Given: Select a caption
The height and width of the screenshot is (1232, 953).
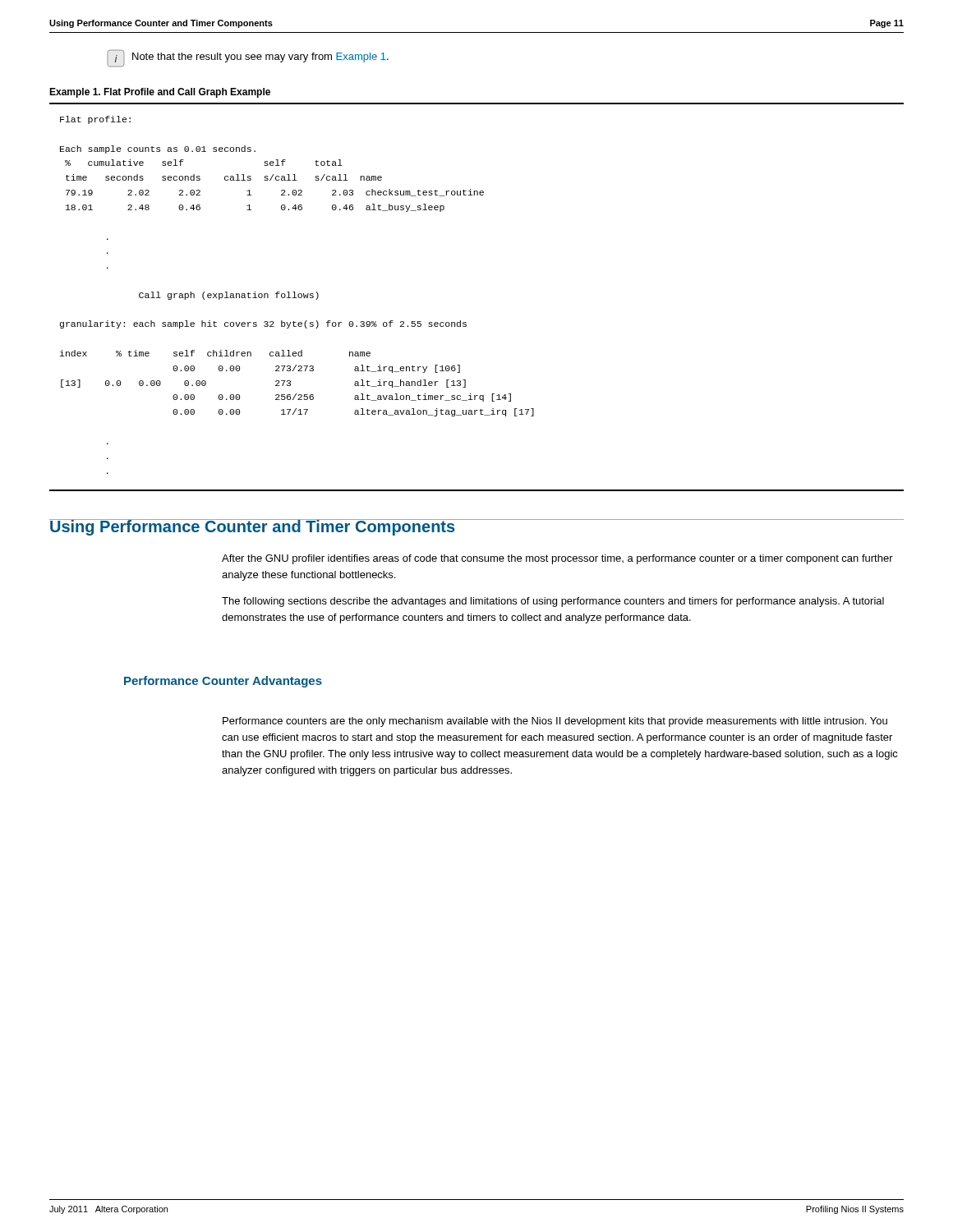Looking at the screenshot, I should pyautogui.click(x=160, y=92).
